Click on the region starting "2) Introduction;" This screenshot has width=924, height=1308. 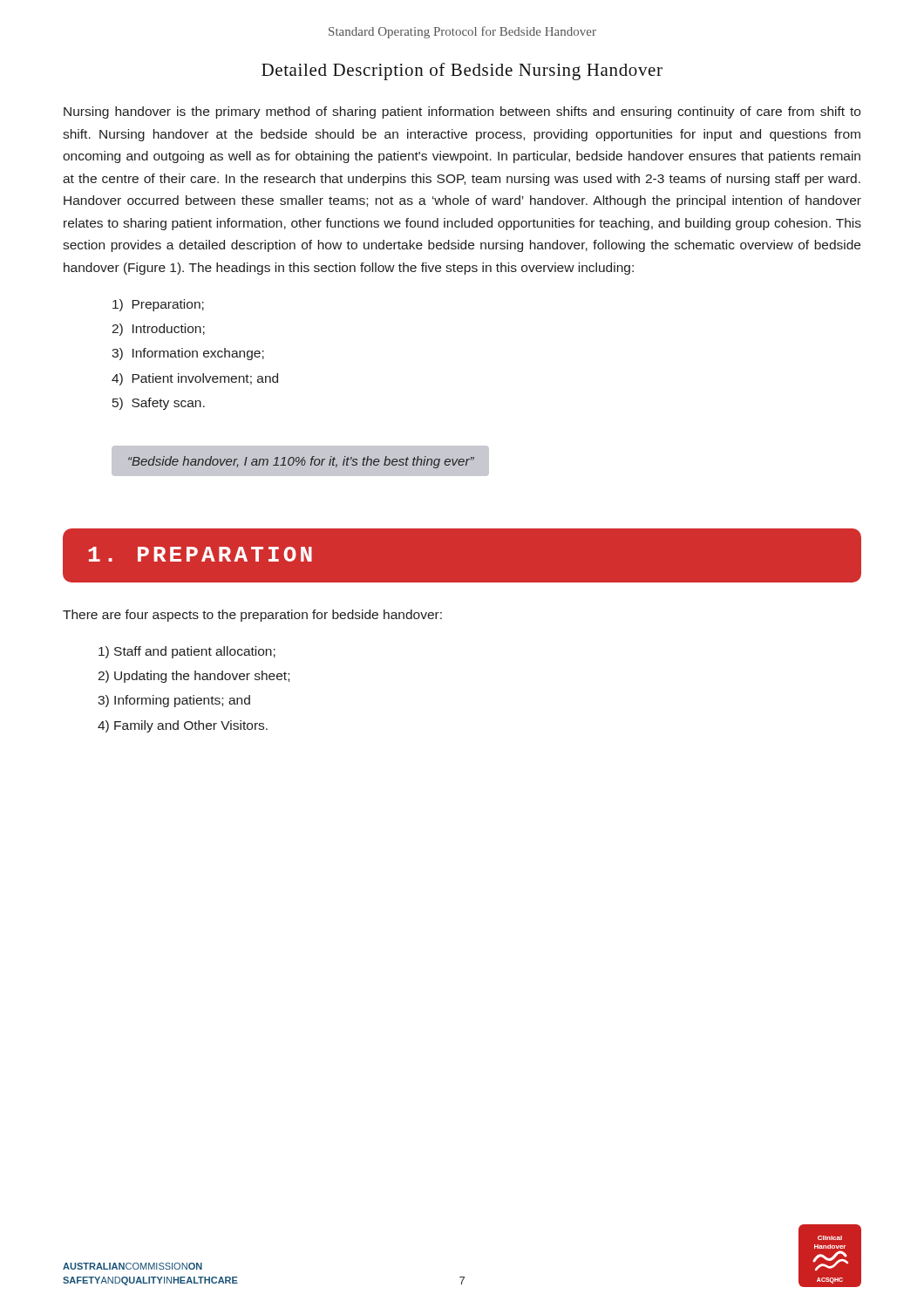pos(159,328)
